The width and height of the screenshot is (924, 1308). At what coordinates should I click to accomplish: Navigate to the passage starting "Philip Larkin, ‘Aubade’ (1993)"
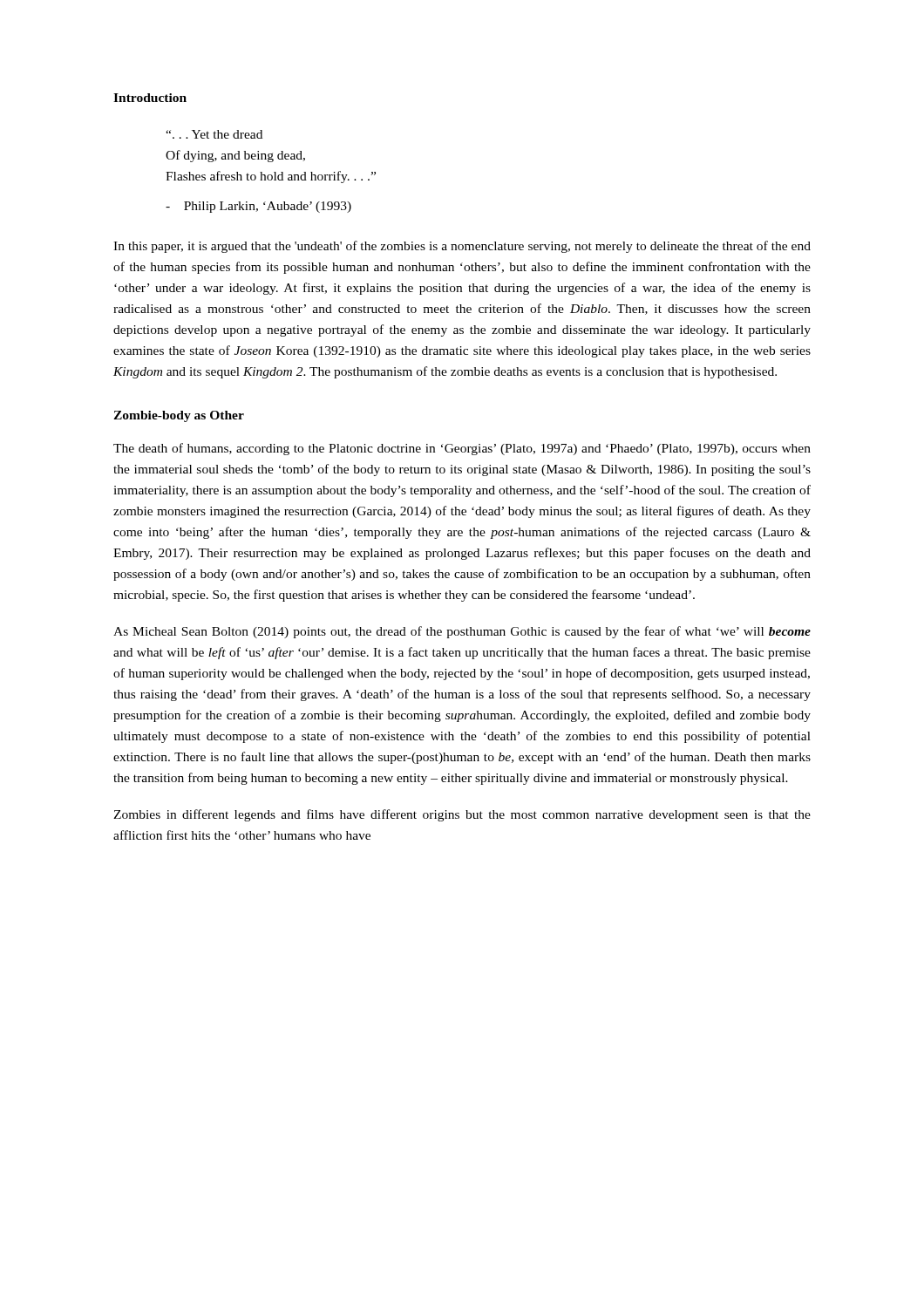259,205
